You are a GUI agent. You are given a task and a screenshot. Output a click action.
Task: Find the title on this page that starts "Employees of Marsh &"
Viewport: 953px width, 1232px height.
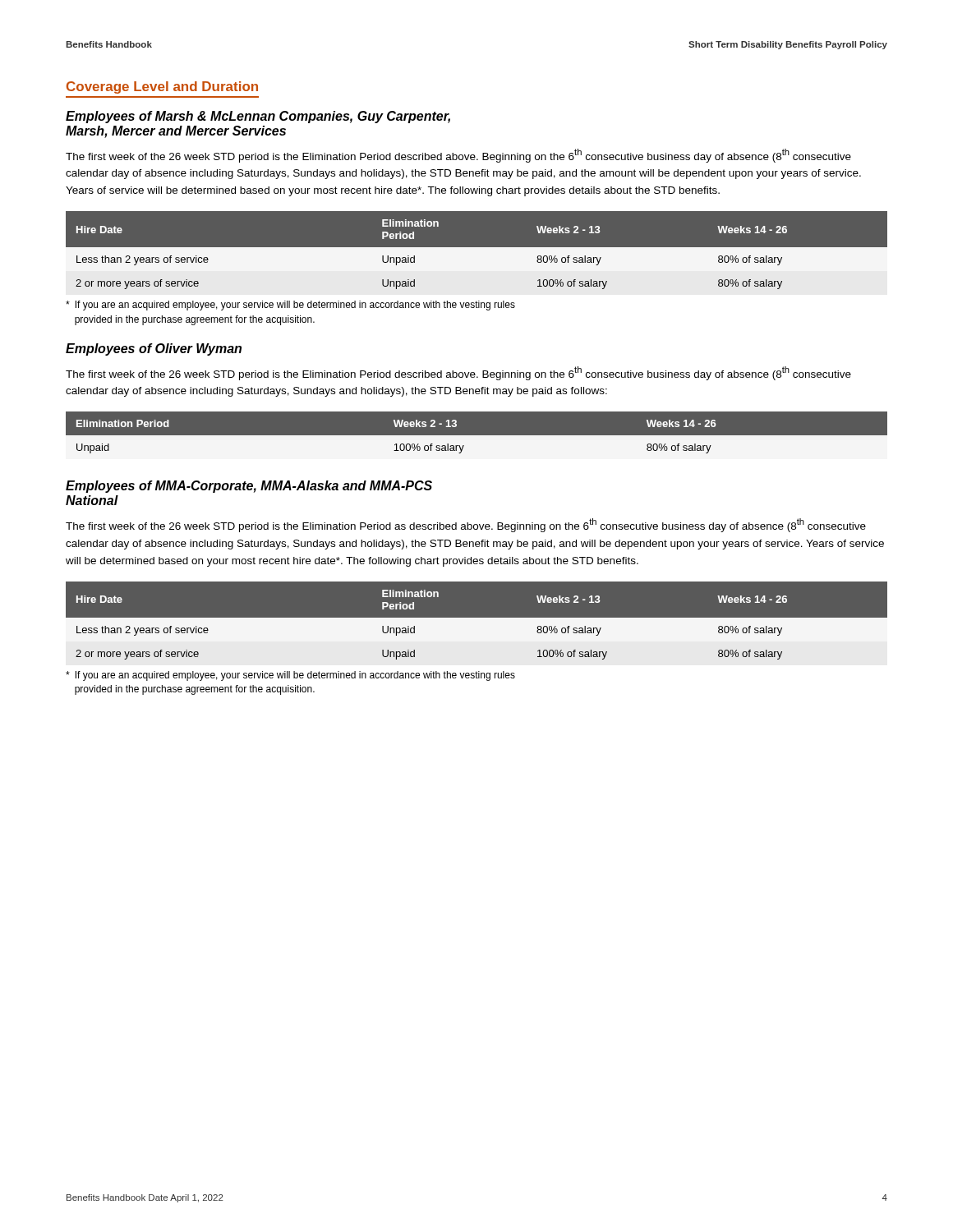259,124
